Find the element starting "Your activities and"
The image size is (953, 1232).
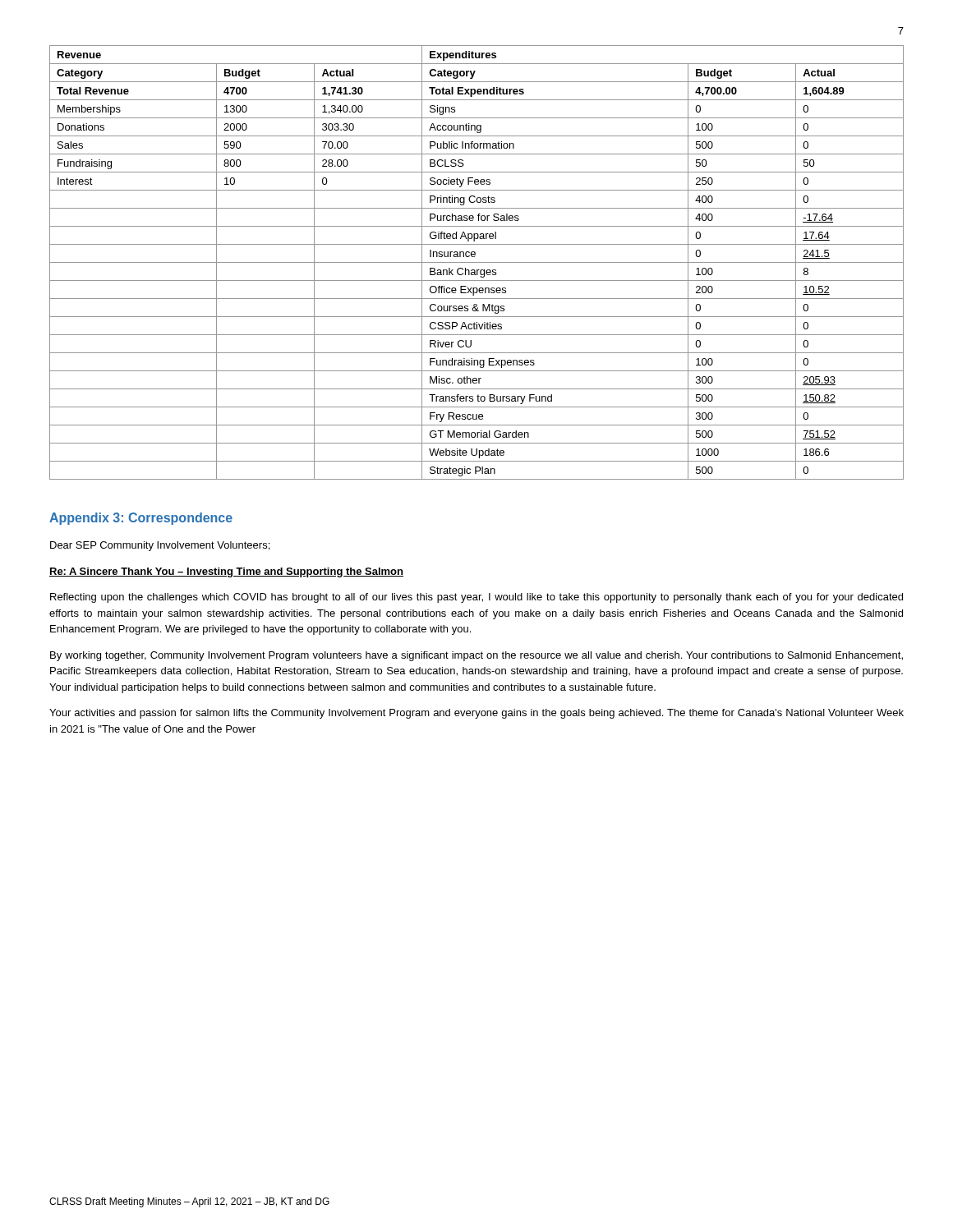pyautogui.click(x=476, y=720)
